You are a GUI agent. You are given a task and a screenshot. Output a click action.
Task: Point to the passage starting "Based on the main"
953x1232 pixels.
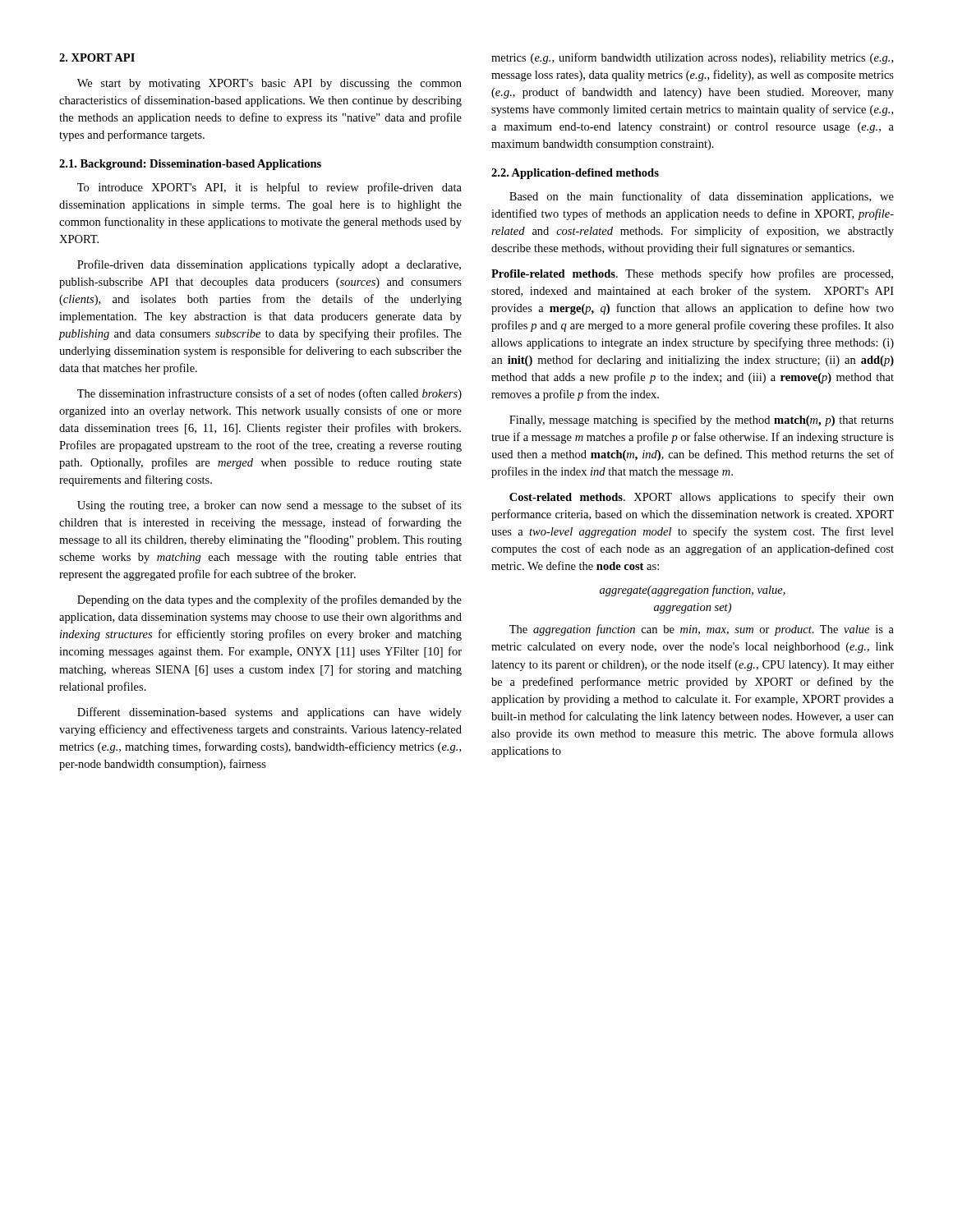click(693, 223)
